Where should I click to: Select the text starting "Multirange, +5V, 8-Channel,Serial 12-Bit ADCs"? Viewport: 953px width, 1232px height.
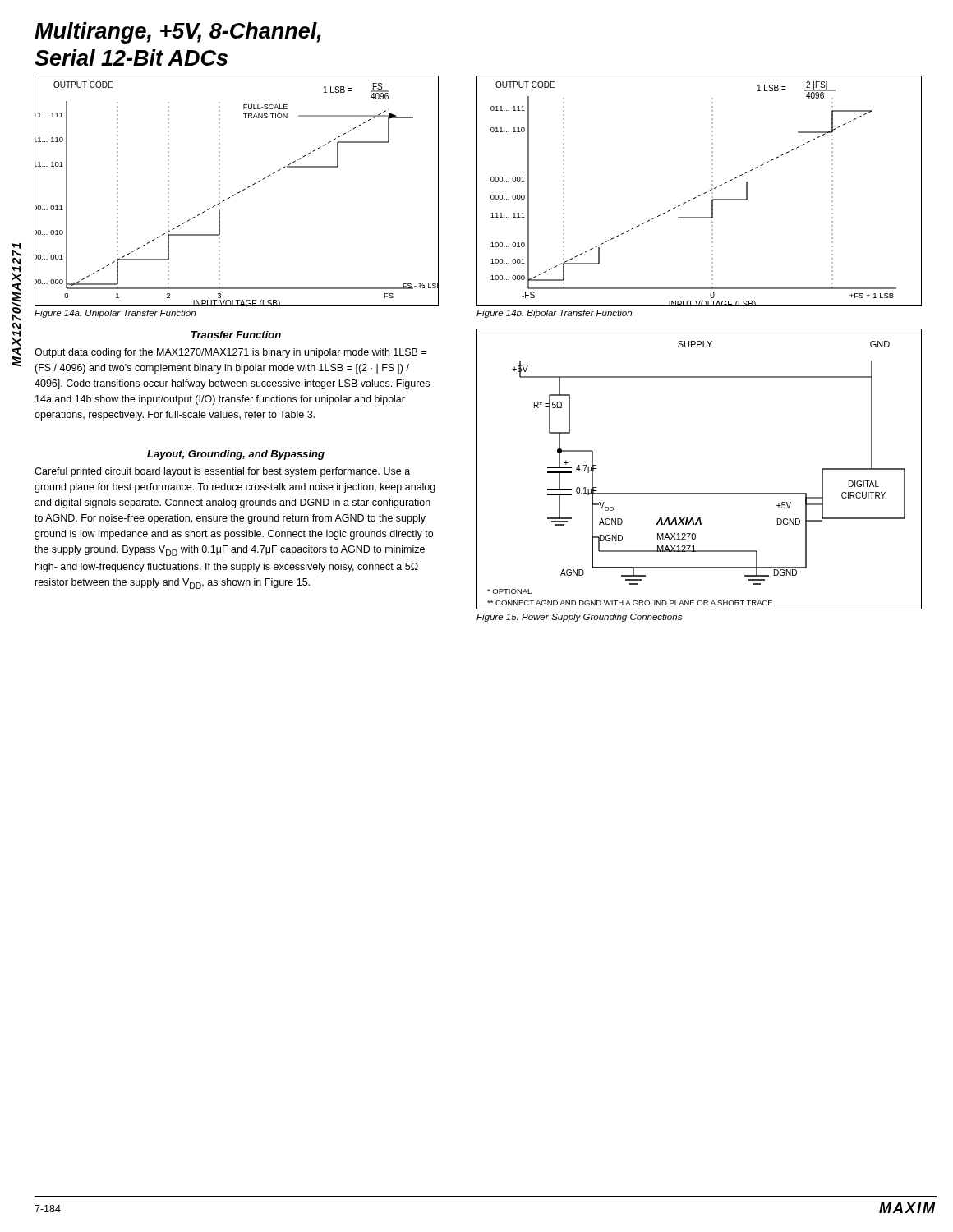(248, 45)
